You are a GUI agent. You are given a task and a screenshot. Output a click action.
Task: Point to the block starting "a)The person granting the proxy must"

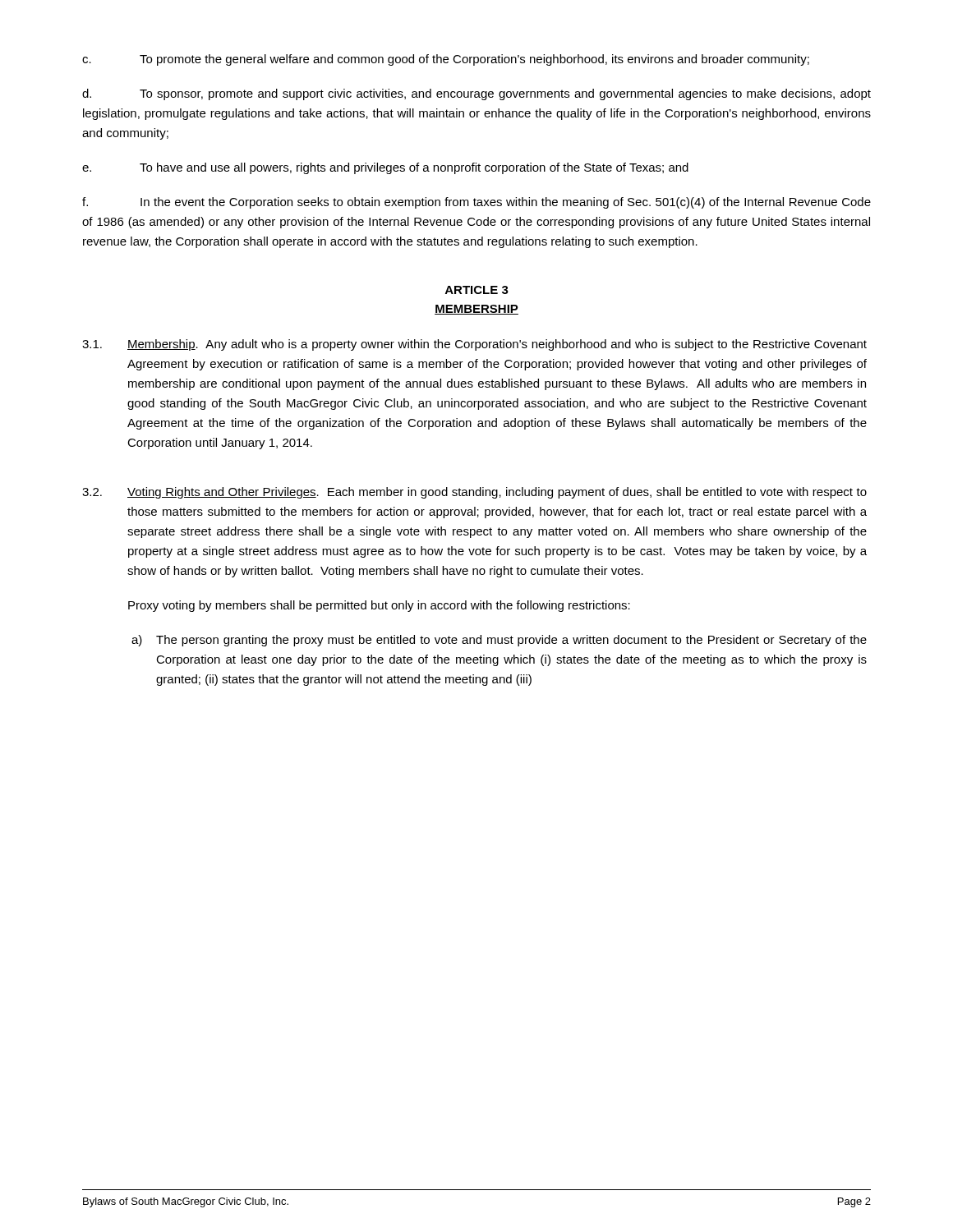point(499,659)
